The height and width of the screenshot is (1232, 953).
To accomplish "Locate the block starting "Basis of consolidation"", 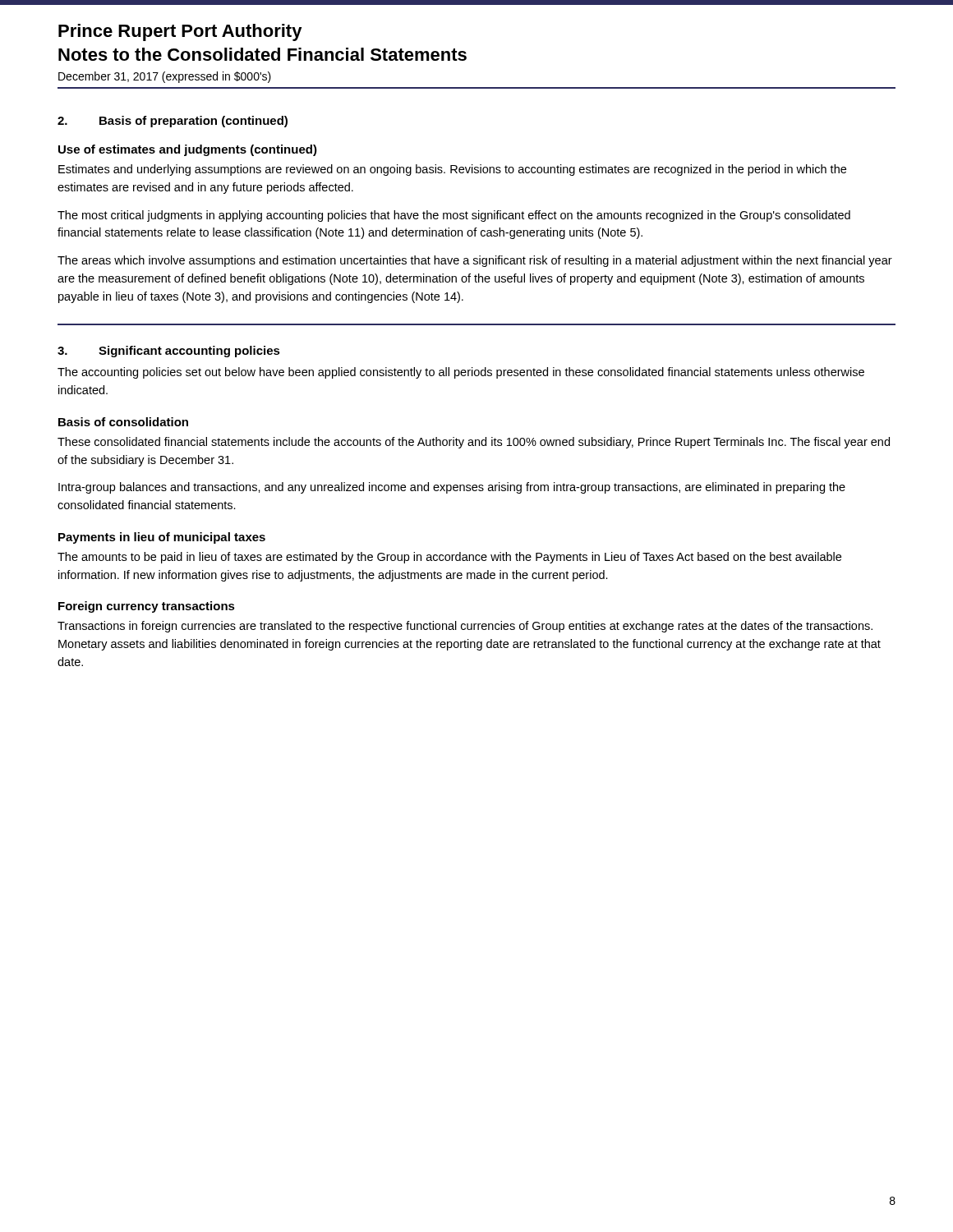I will pos(123,422).
